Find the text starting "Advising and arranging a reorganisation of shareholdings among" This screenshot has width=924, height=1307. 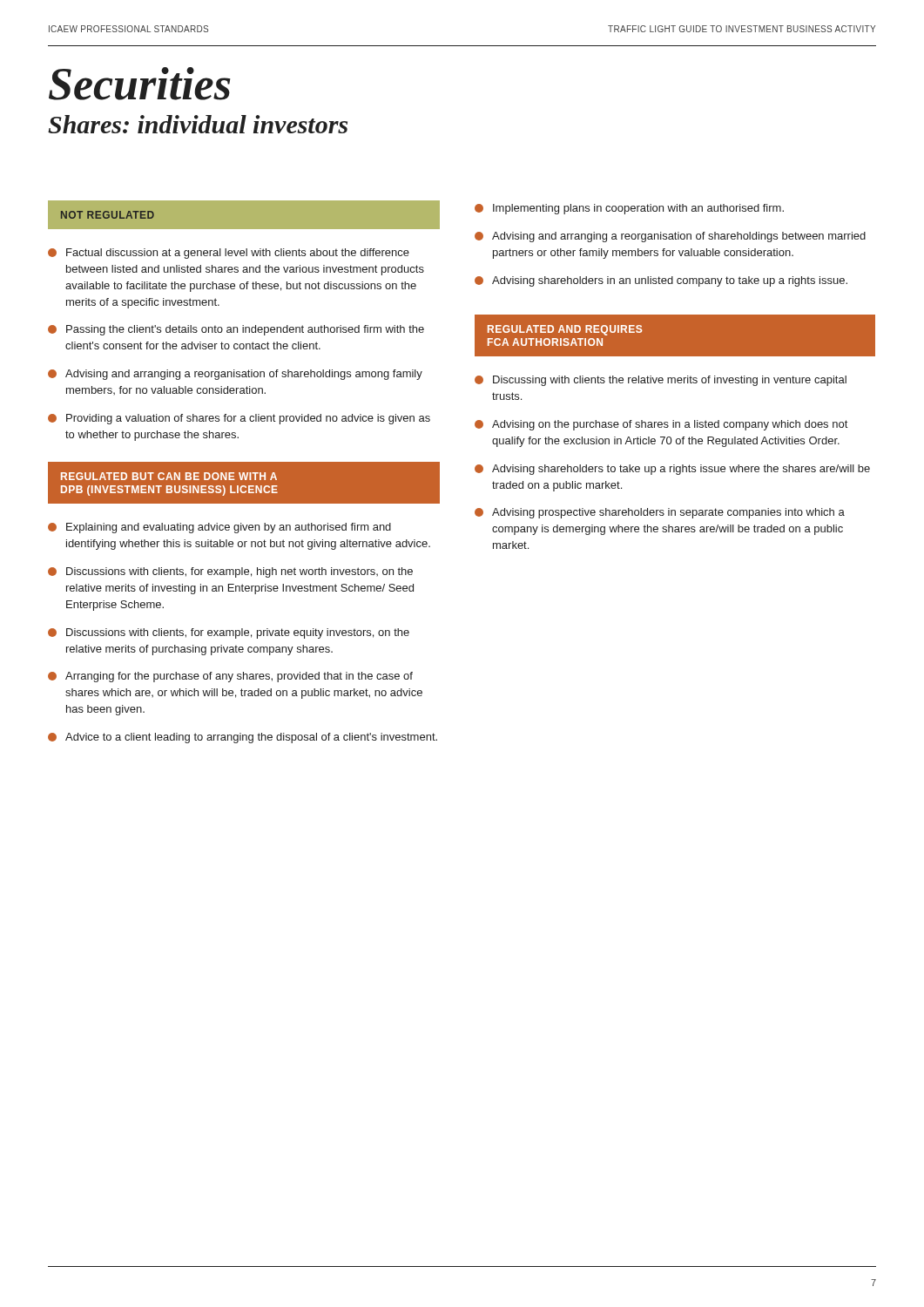(x=244, y=382)
